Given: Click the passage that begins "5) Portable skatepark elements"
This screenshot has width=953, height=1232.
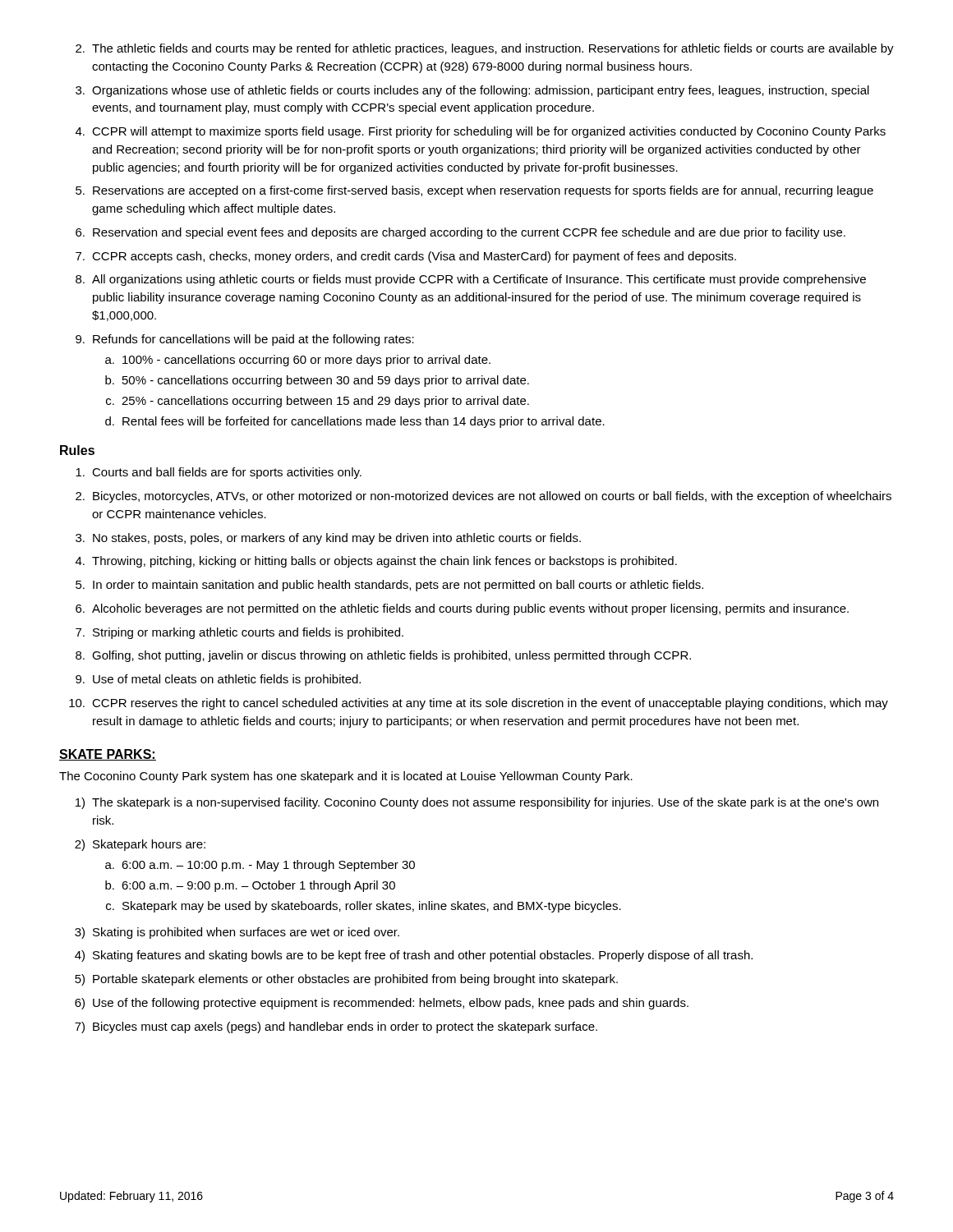Looking at the screenshot, I should 476,979.
